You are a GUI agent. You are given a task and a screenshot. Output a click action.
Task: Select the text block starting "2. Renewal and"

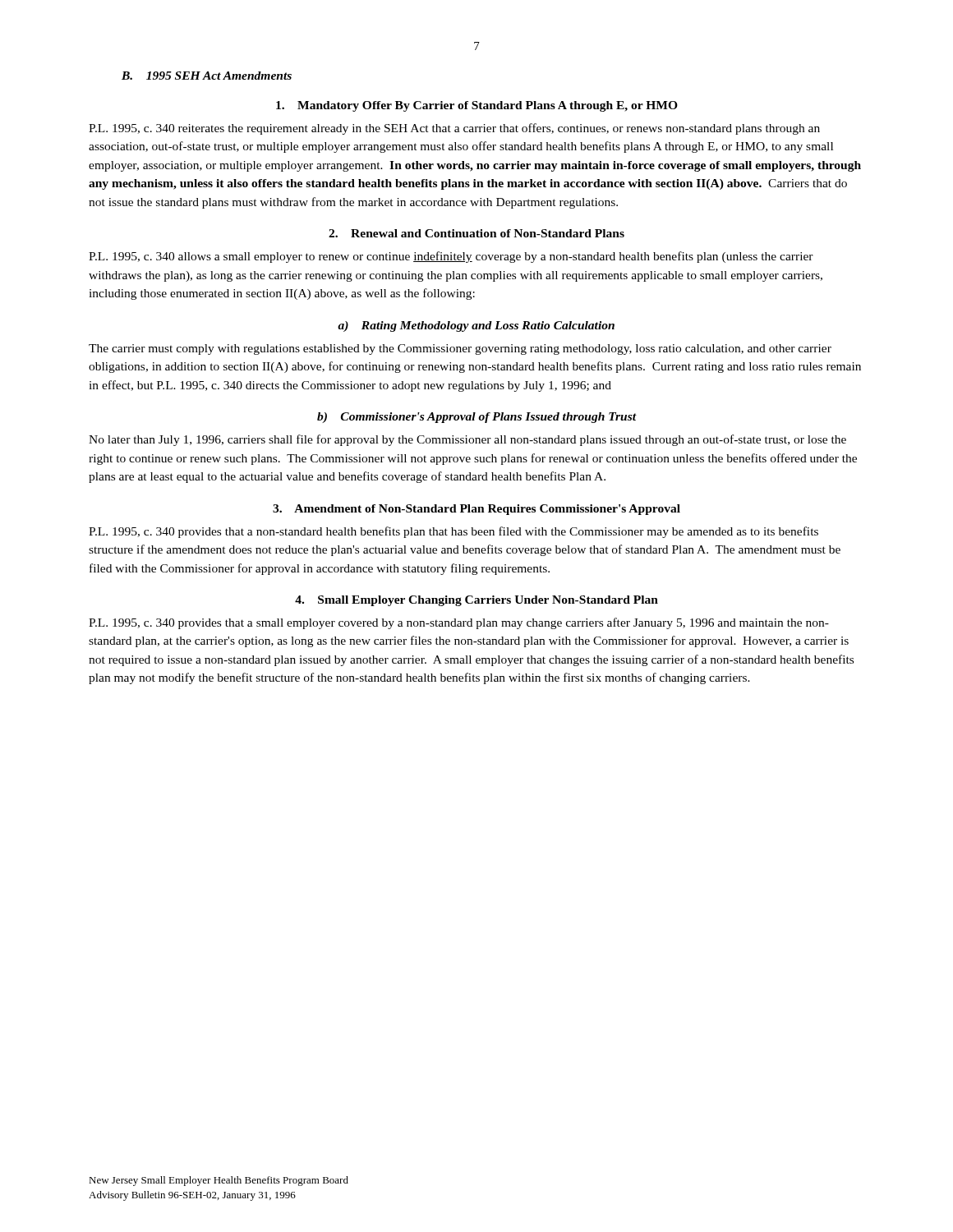click(476, 233)
